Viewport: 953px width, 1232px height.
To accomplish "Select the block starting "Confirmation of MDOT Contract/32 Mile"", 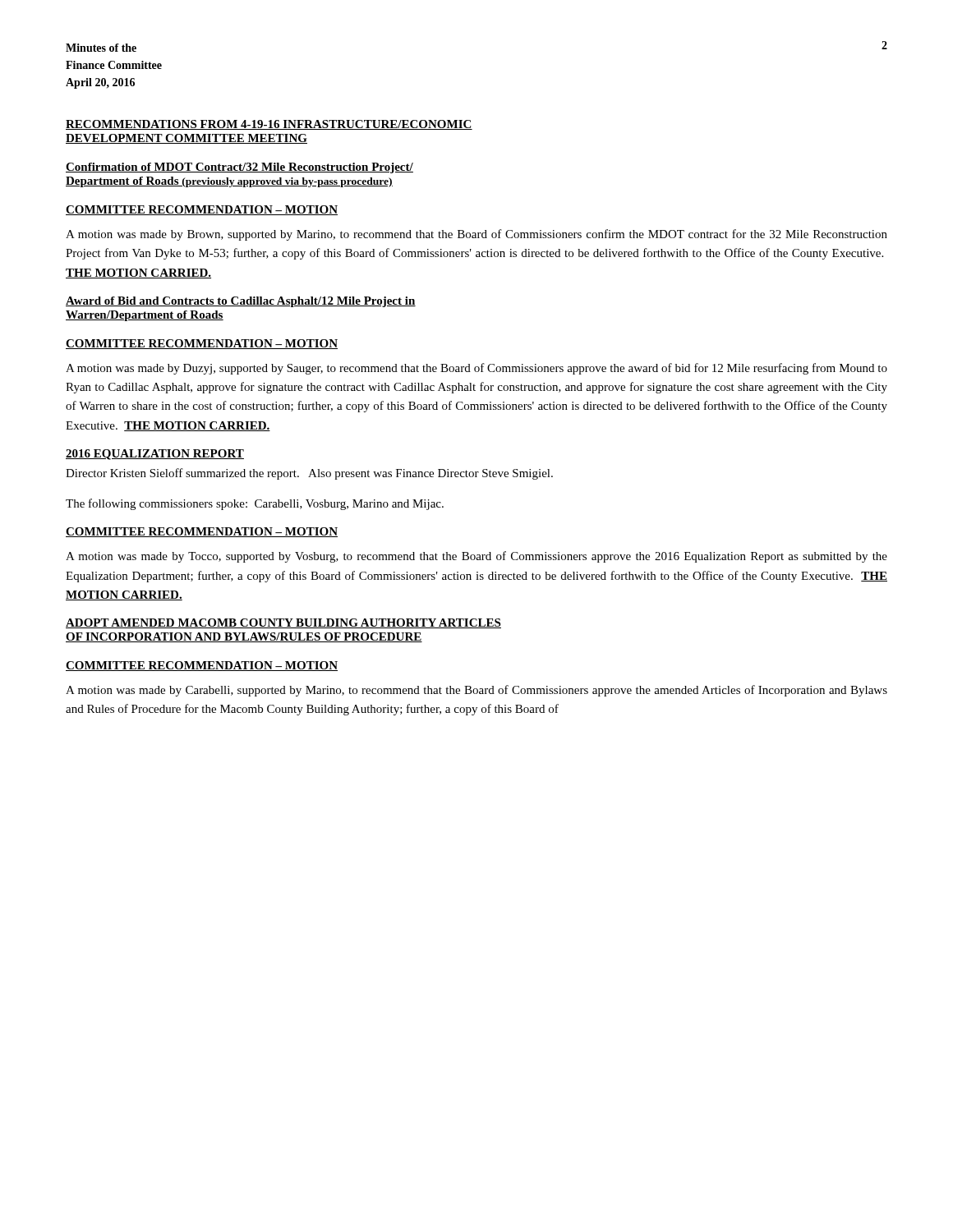I will 239,174.
